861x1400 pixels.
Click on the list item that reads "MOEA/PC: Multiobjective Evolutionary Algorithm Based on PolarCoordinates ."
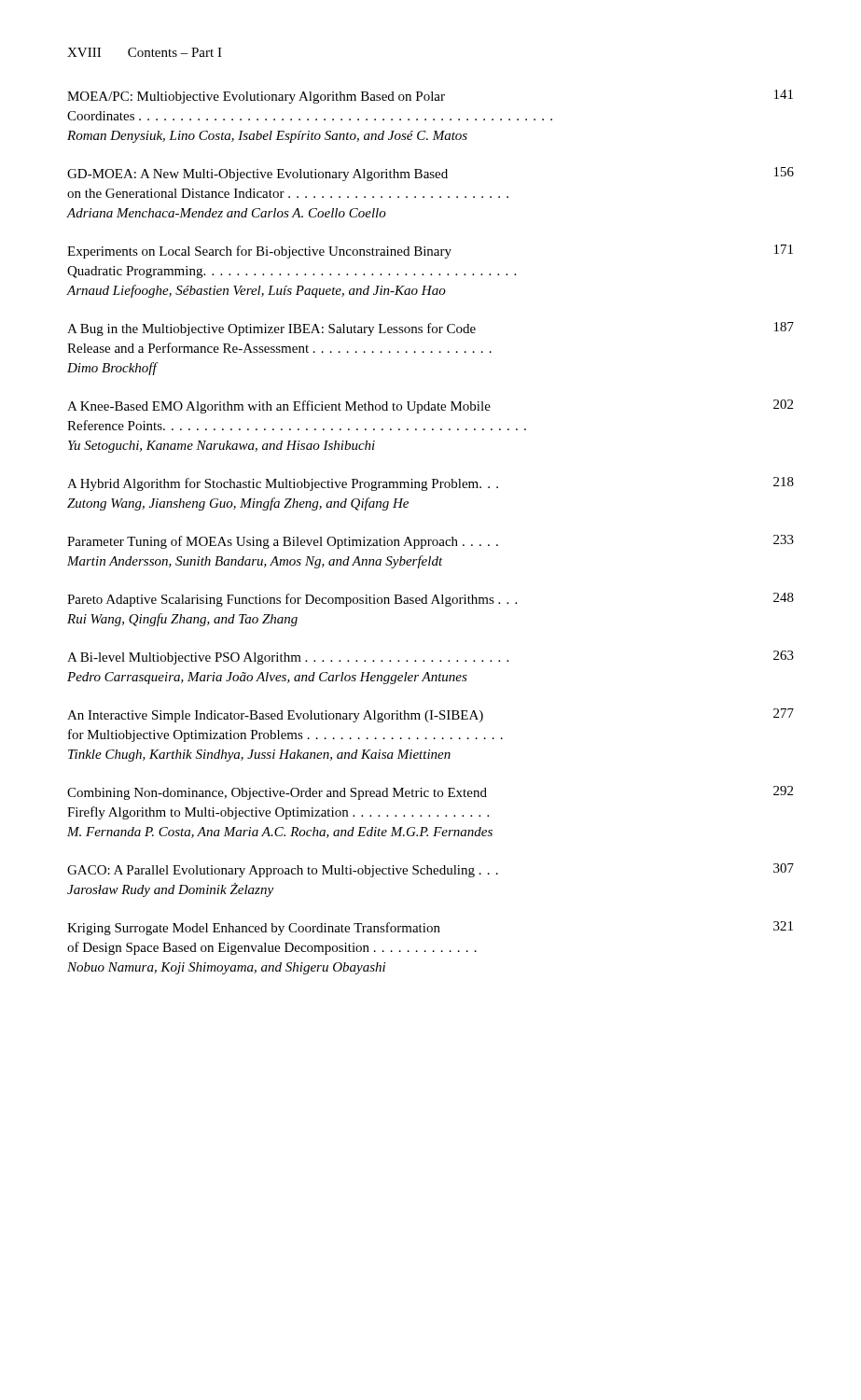click(430, 116)
